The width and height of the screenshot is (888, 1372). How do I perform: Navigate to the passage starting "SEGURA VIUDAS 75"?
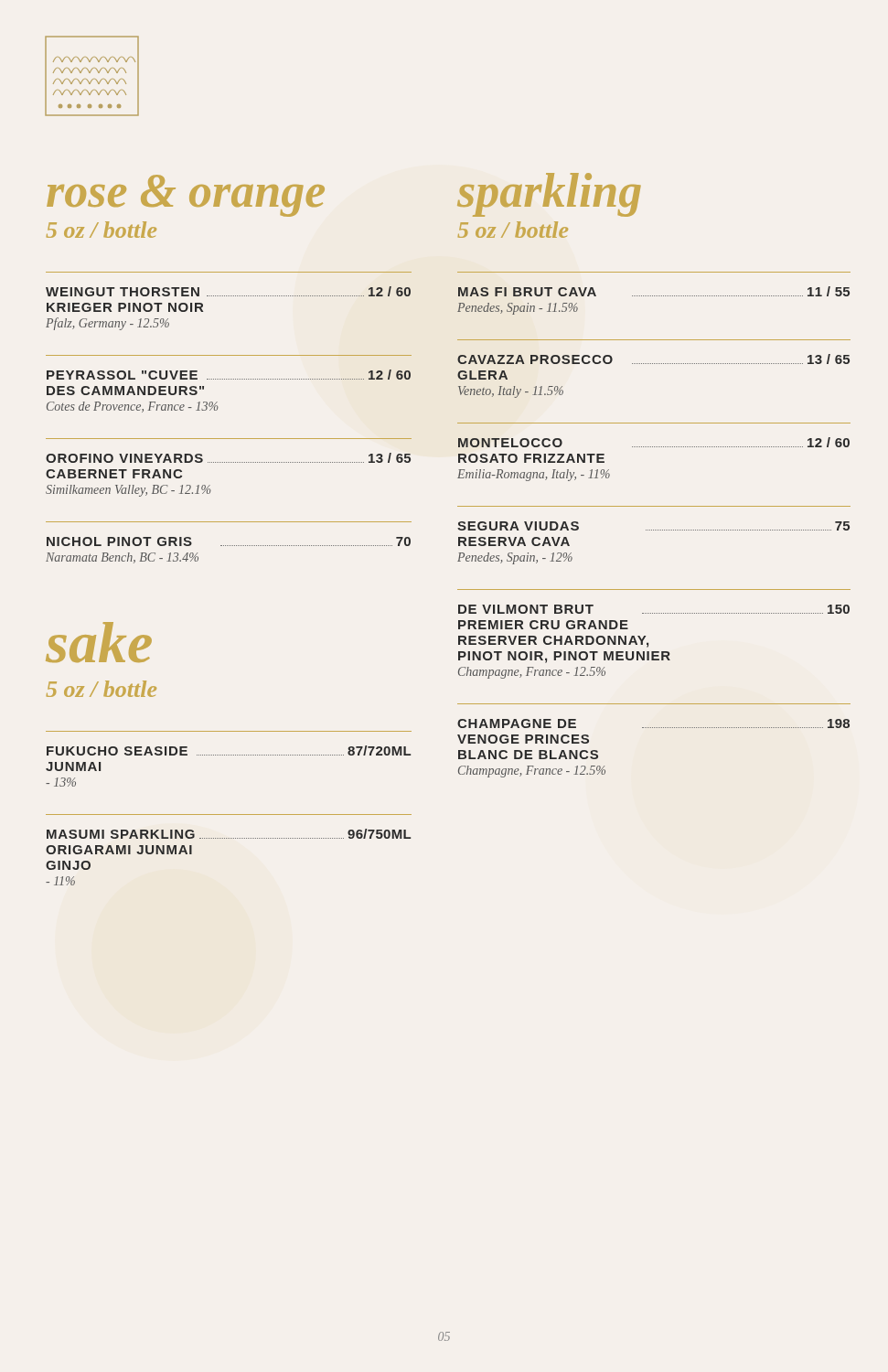click(x=653, y=526)
